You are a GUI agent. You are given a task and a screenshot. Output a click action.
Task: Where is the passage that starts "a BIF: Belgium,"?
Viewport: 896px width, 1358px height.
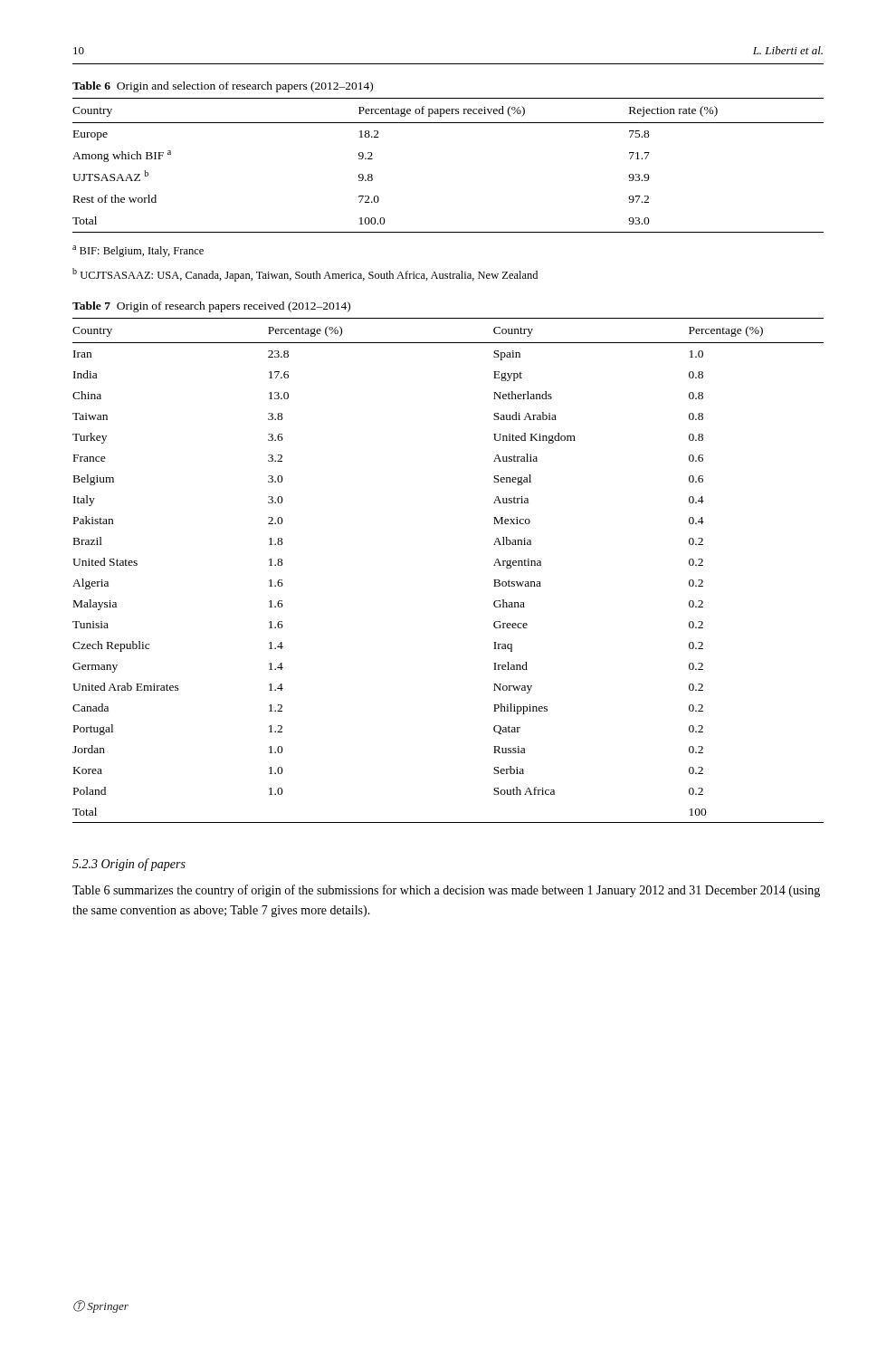point(448,263)
